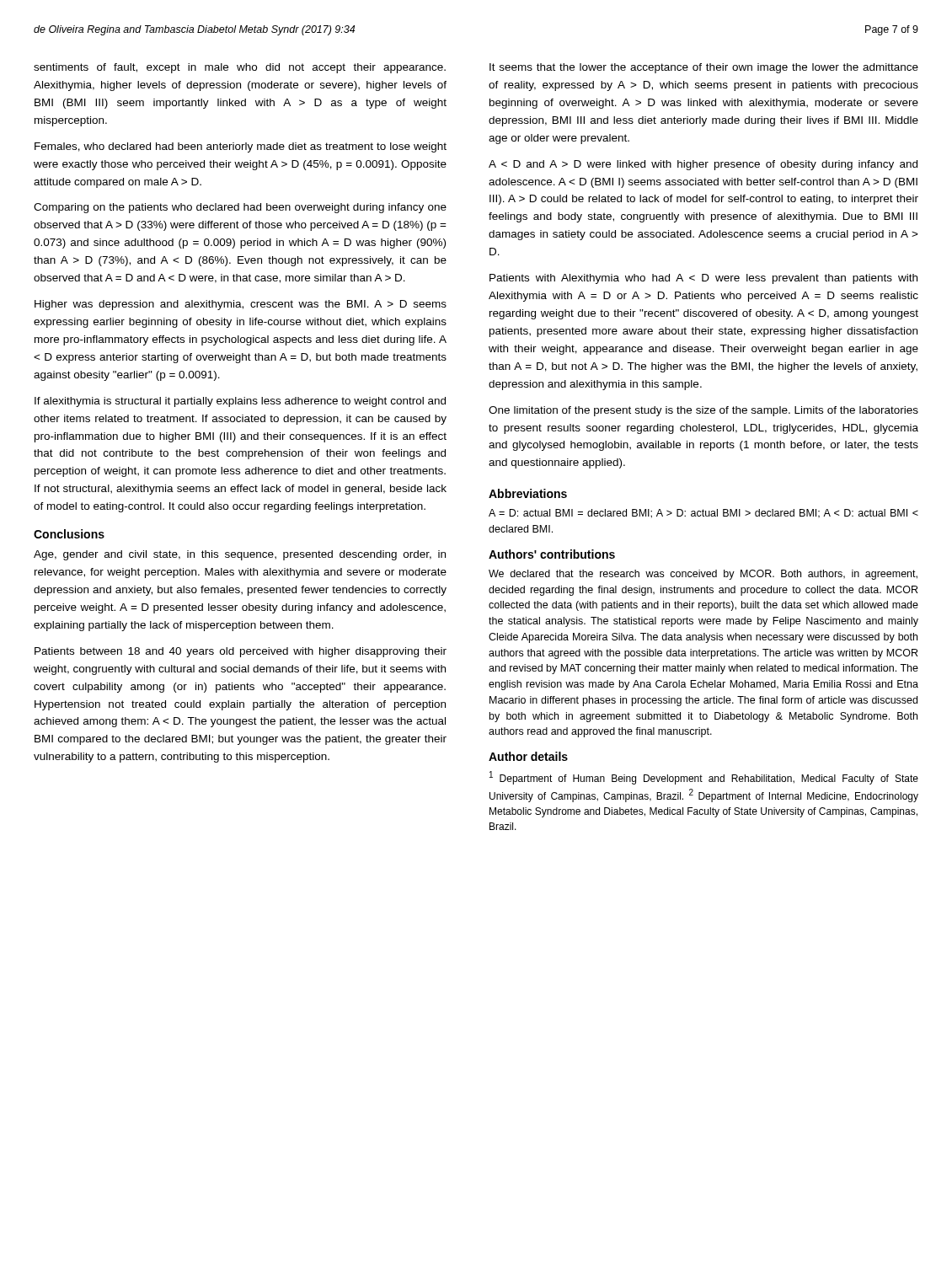Find the text block that says "1 Department of"

(x=703, y=801)
